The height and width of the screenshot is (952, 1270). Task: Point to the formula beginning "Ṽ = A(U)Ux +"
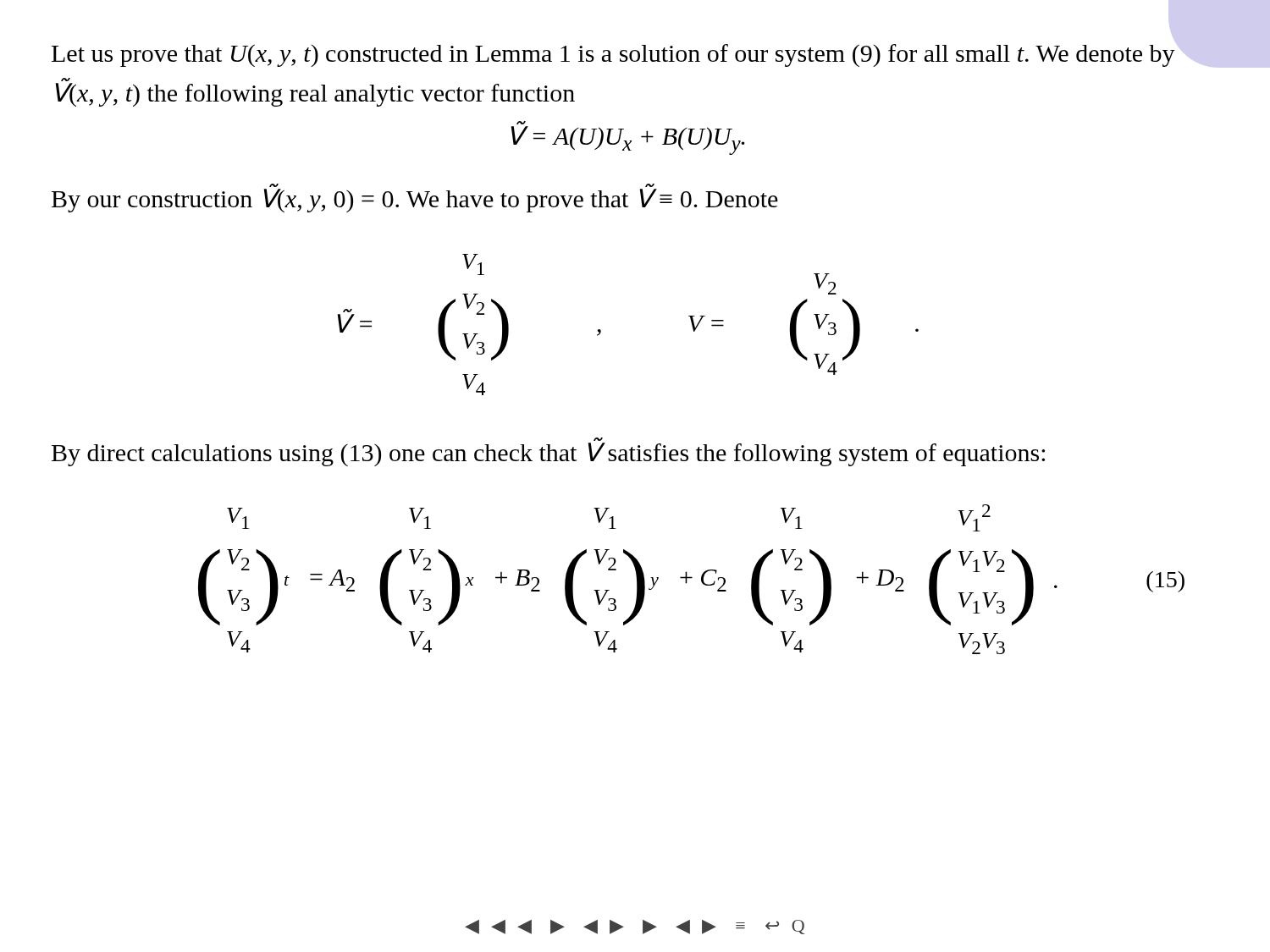click(x=627, y=138)
